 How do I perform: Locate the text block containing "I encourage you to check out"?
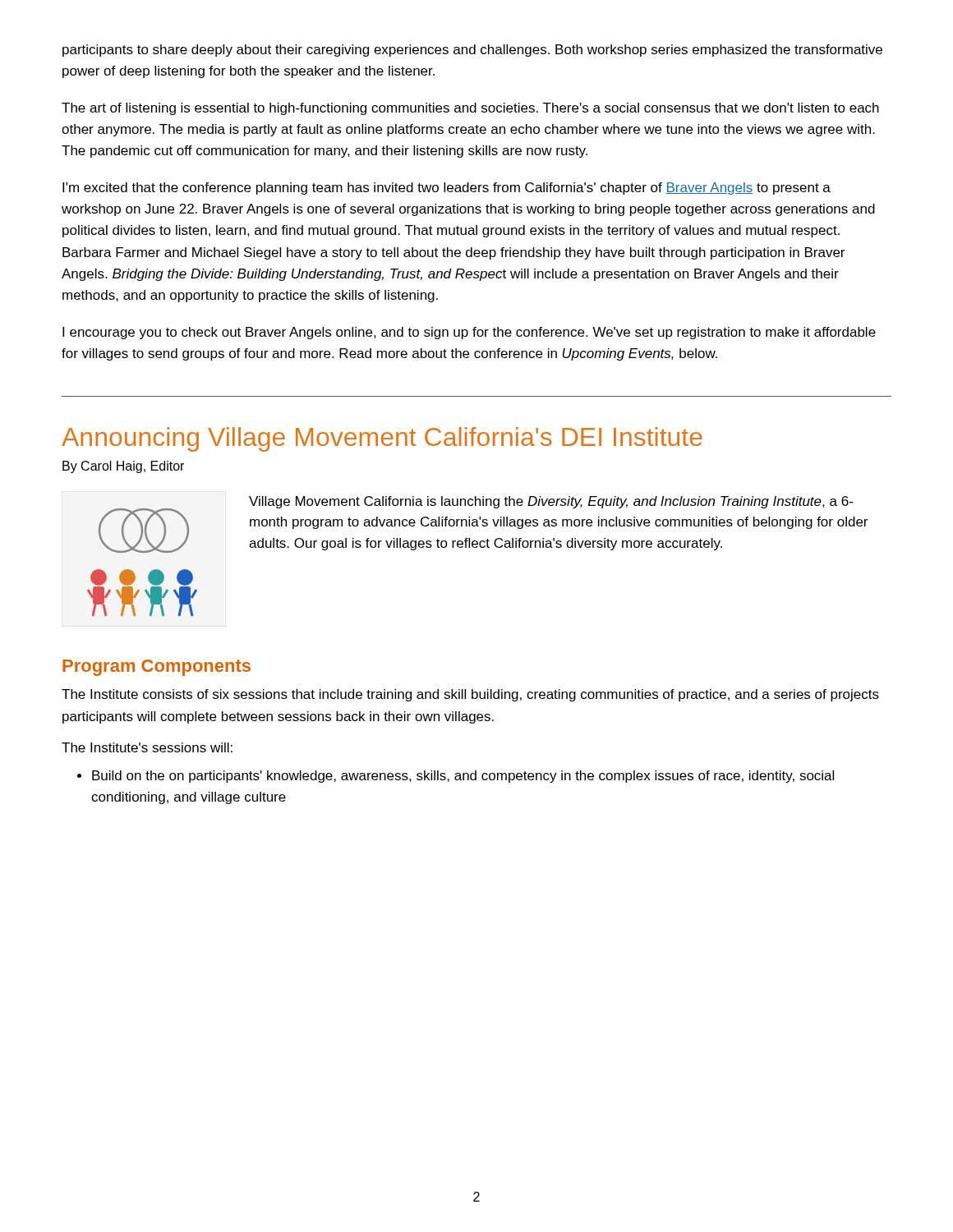pos(469,343)
